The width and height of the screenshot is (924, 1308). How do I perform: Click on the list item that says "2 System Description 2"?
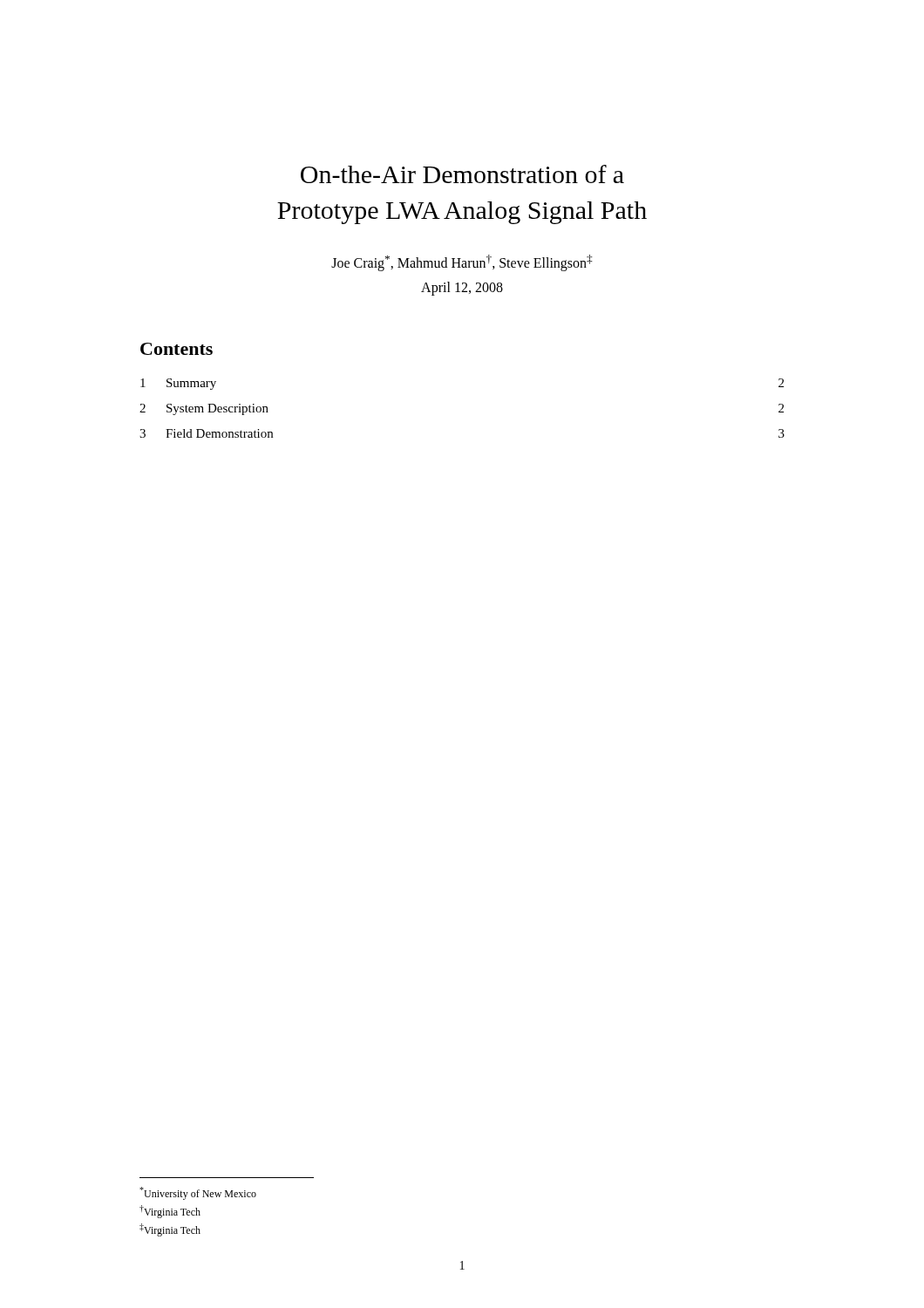pos(215,409)
